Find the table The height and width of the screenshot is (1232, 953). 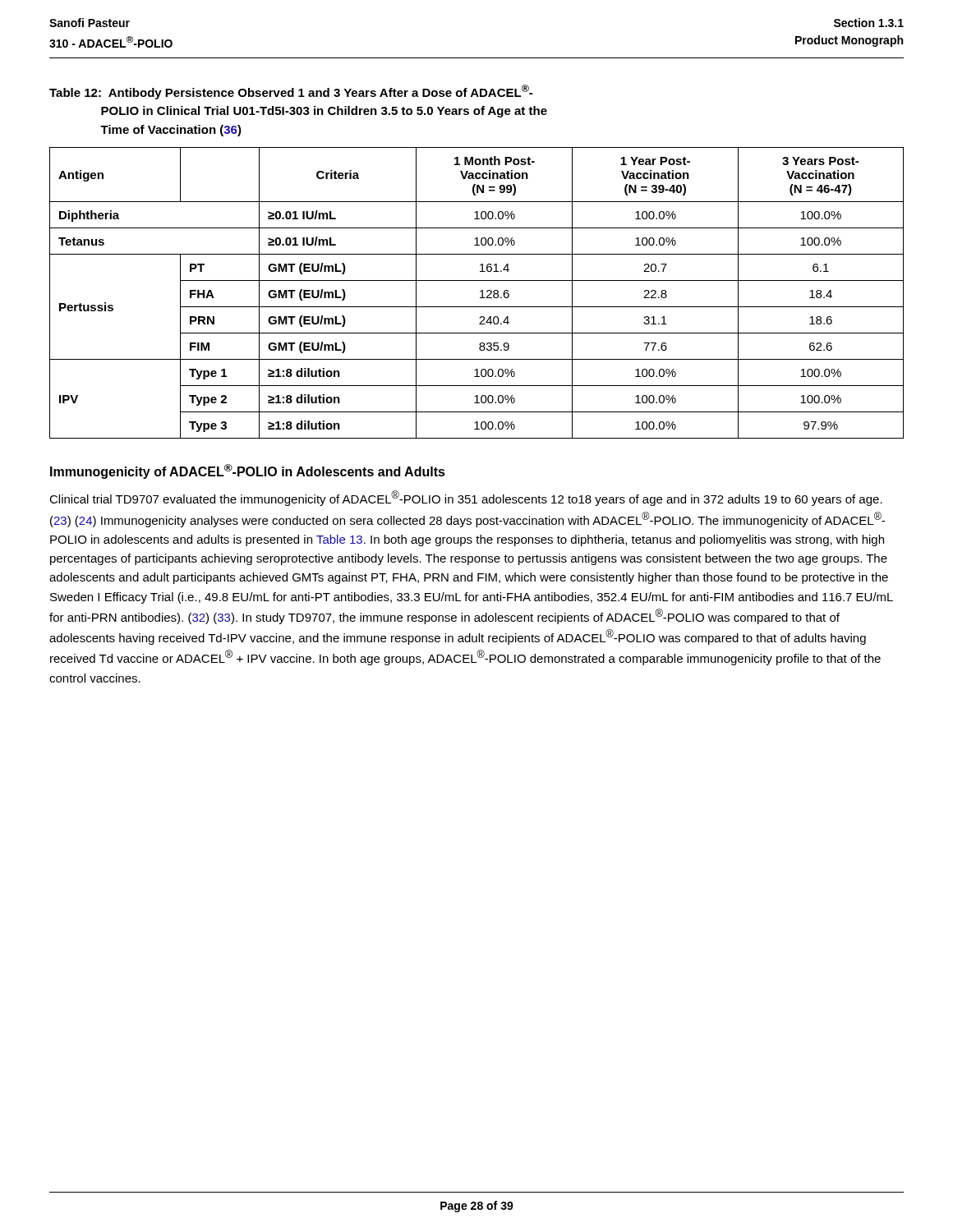(x=476, y=293)
